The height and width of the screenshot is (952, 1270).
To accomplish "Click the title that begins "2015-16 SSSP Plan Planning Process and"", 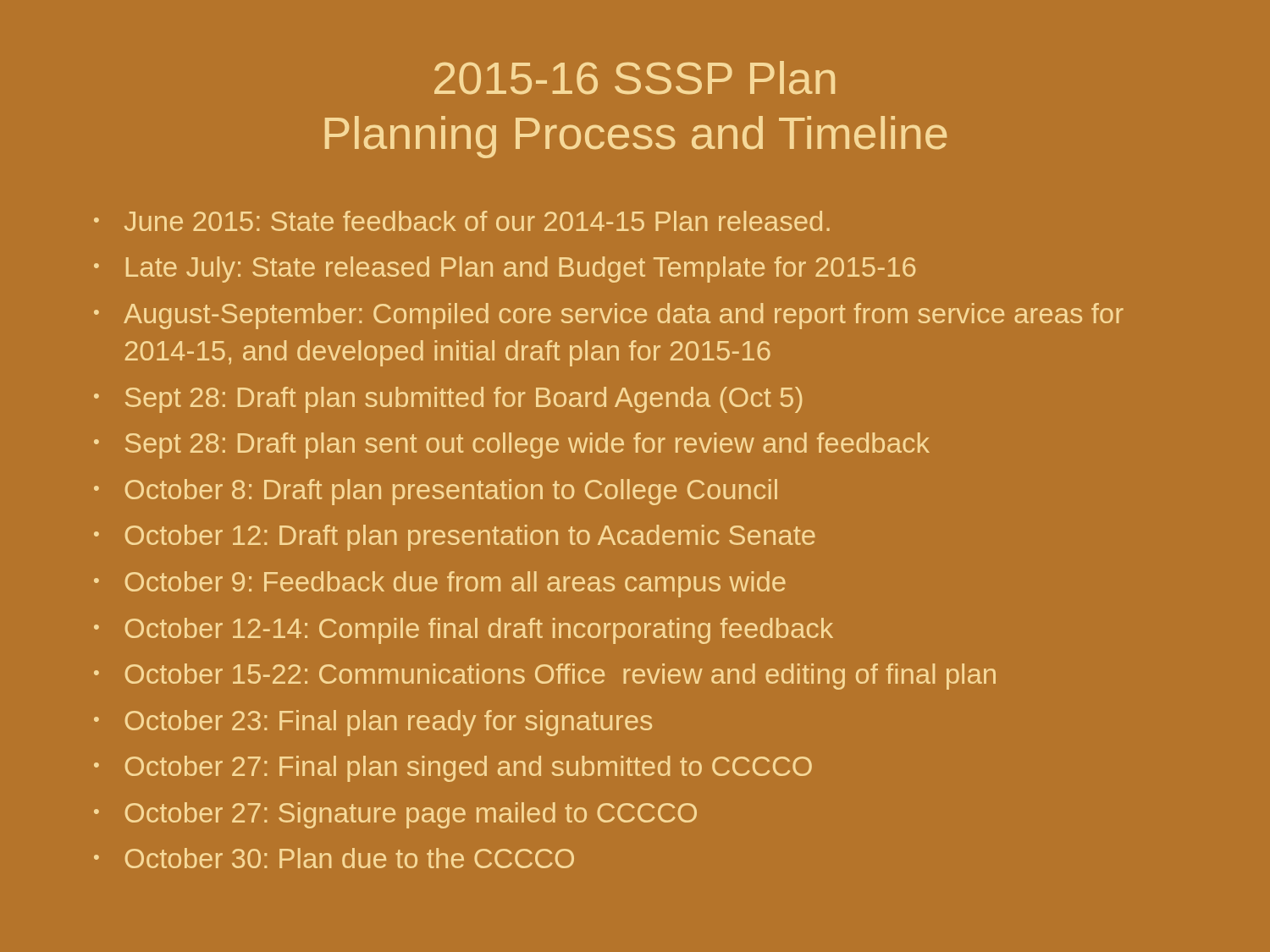I will point(635,106).
